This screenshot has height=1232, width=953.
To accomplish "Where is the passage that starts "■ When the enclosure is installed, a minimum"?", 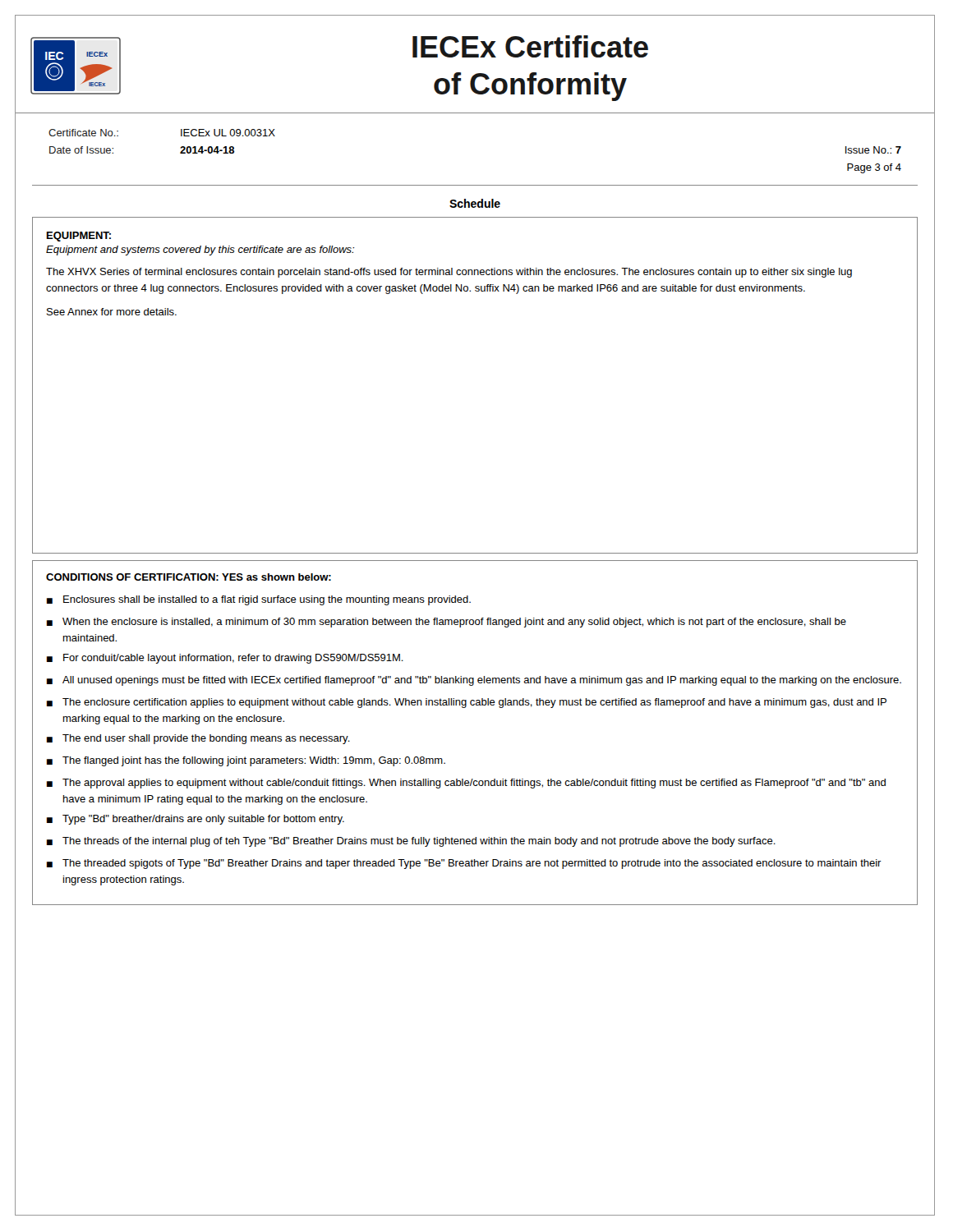I will [x=475, y=630].
